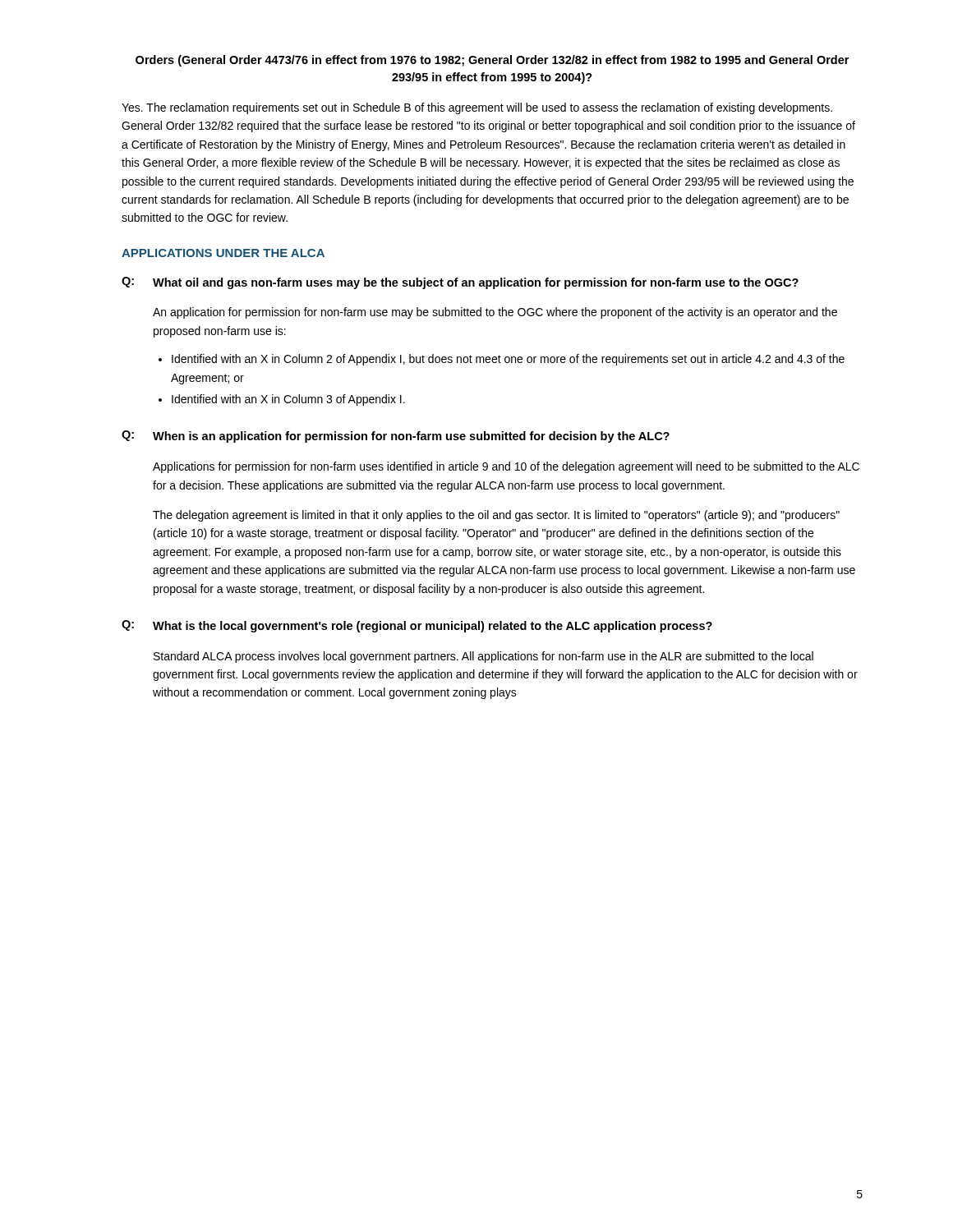Find the section header on this page that starts "Orders (General Order 4473/76"

tap(492, 69)
